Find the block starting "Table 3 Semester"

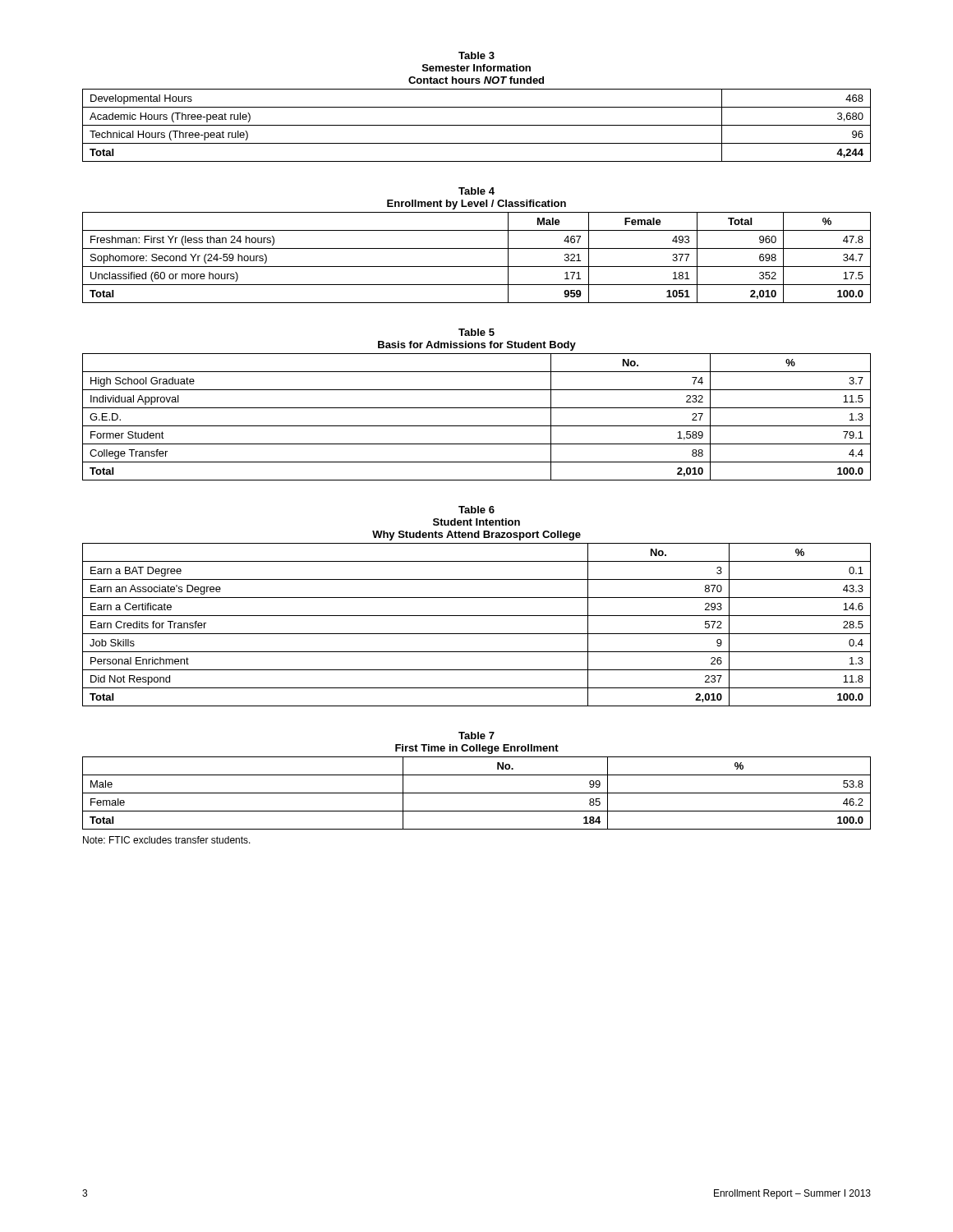(x=476, y=68)
